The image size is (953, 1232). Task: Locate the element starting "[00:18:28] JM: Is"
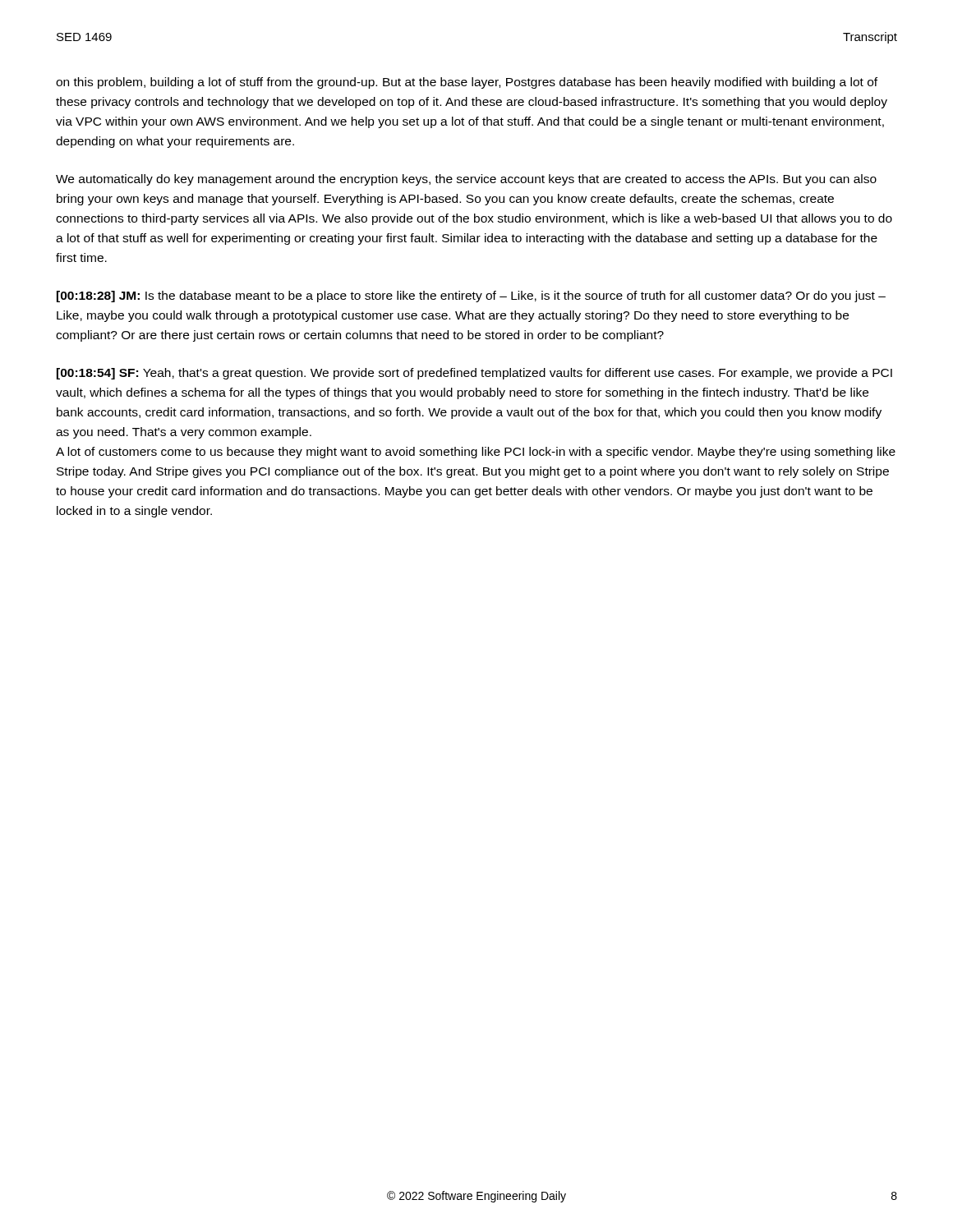click(471, 315)
